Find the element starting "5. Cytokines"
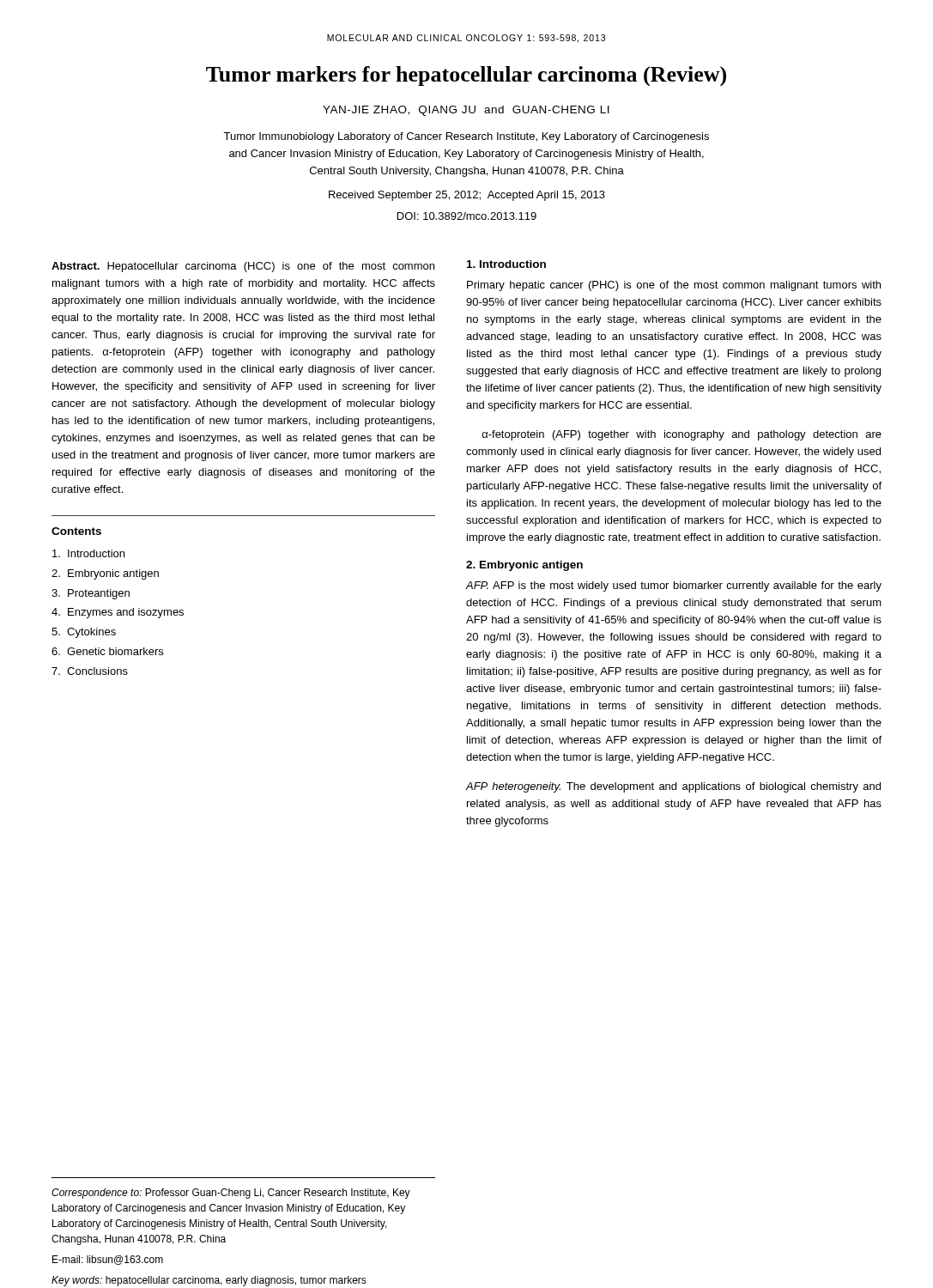The height and width of the screenshot is (1288, 933). pos(84,632)
